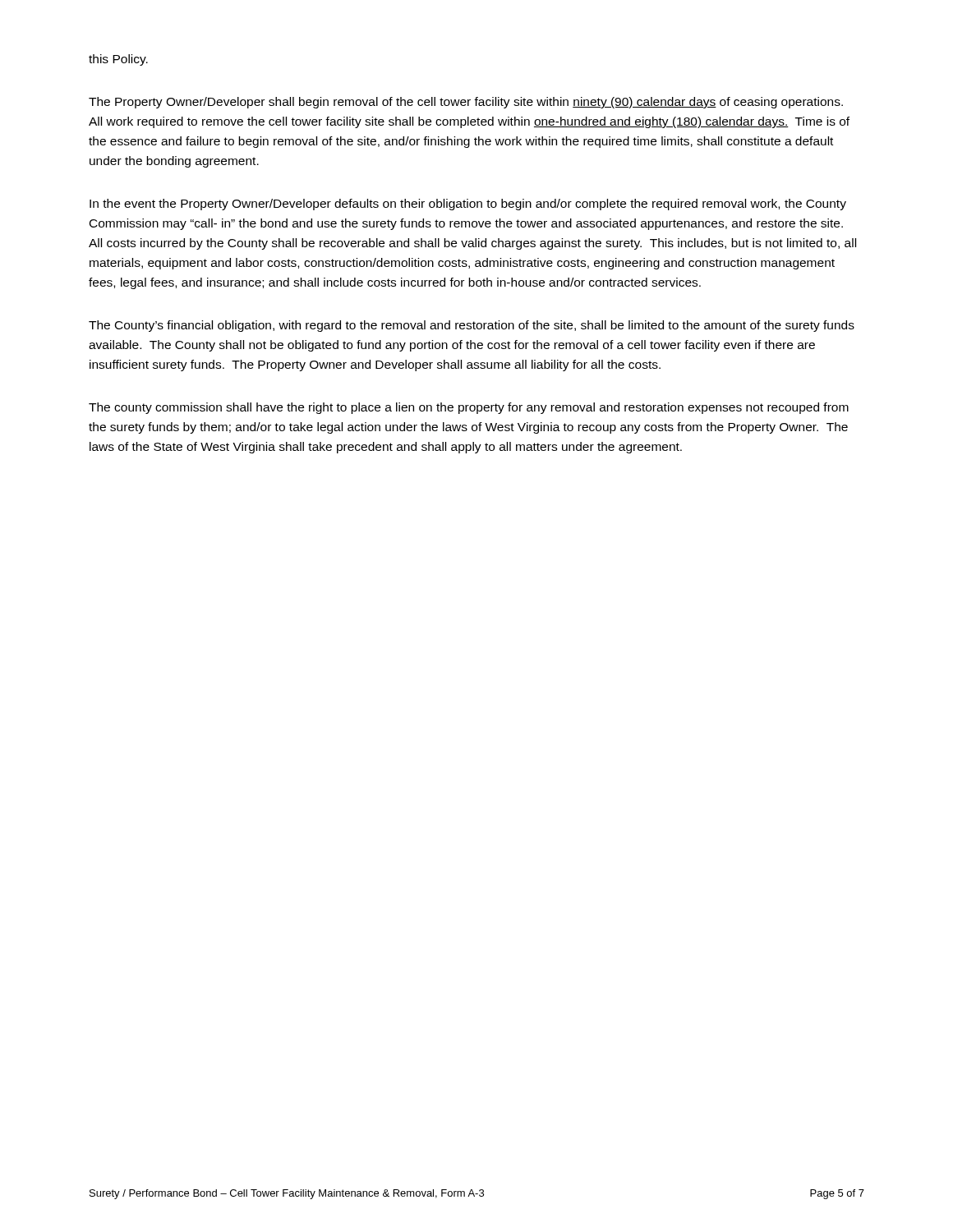Image resolution: width=953 pixels, height=1232 pixels.
Task: Locate the block starting "The County’s financial obligation, with regard"
Action: pyautogui.click(x=472, y=345)
